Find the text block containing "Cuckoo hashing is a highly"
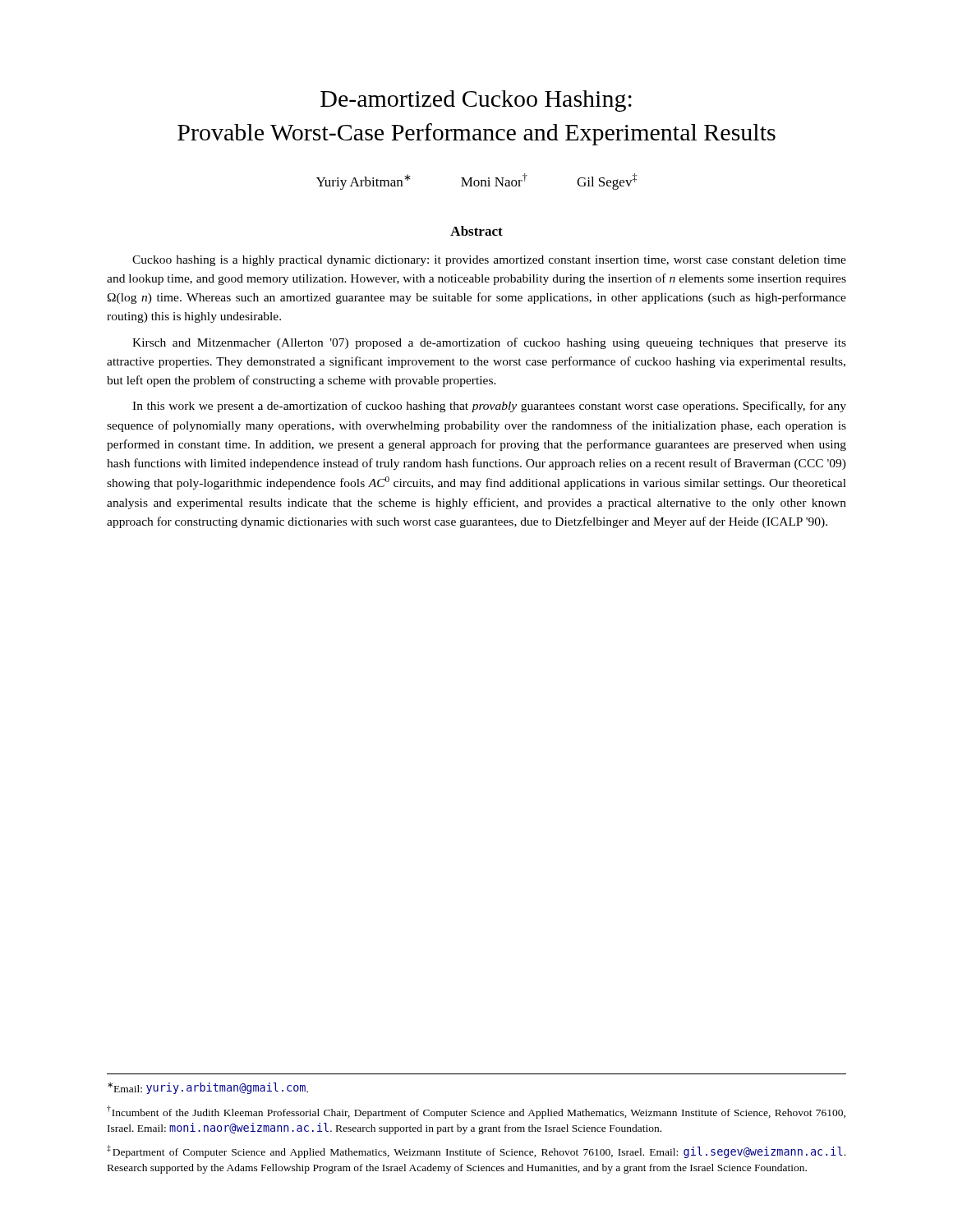Viewport: 953px width, 1232px height. 476,390
